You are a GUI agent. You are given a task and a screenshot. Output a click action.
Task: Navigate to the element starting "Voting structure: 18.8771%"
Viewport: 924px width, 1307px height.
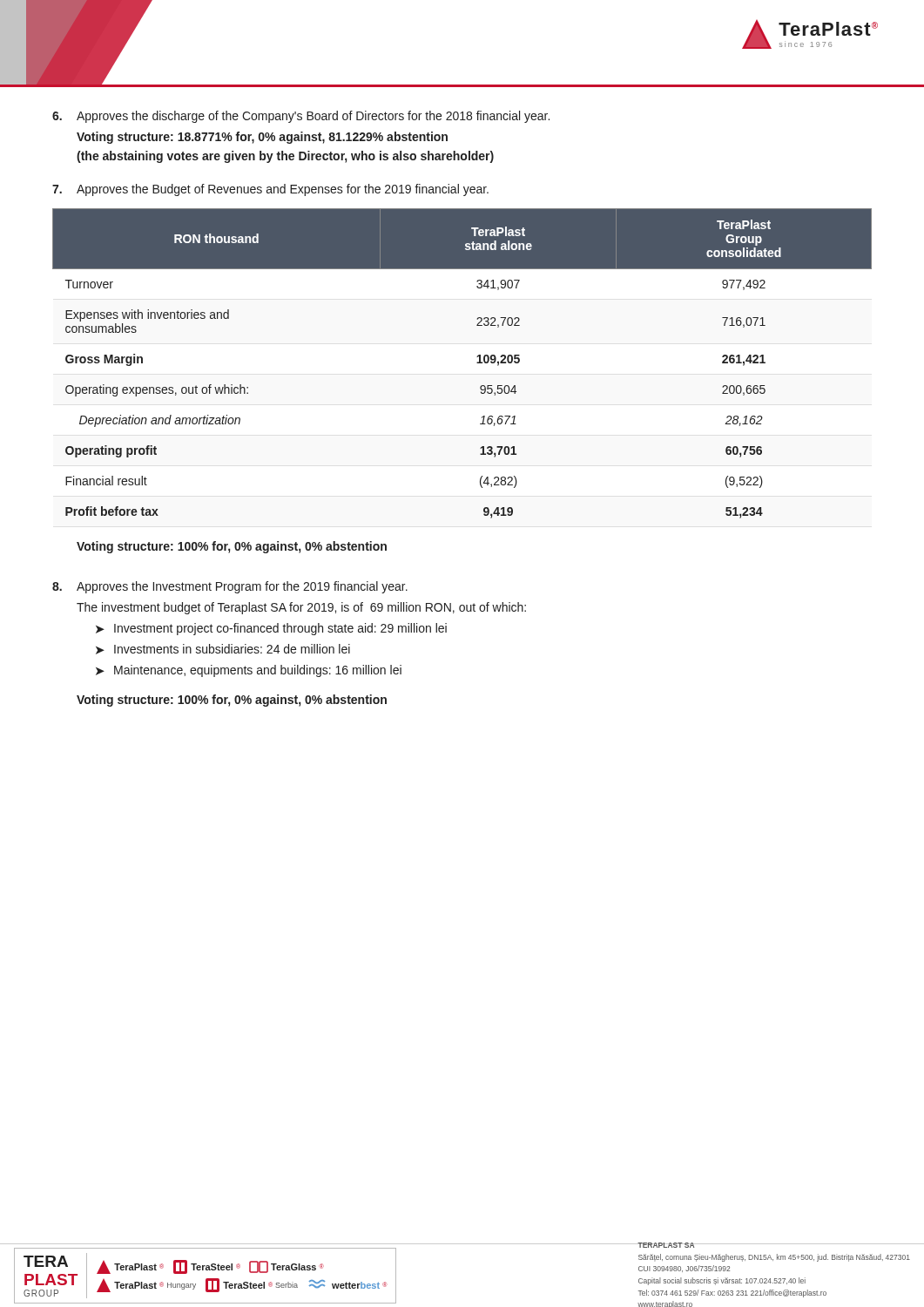pos(263,137)
